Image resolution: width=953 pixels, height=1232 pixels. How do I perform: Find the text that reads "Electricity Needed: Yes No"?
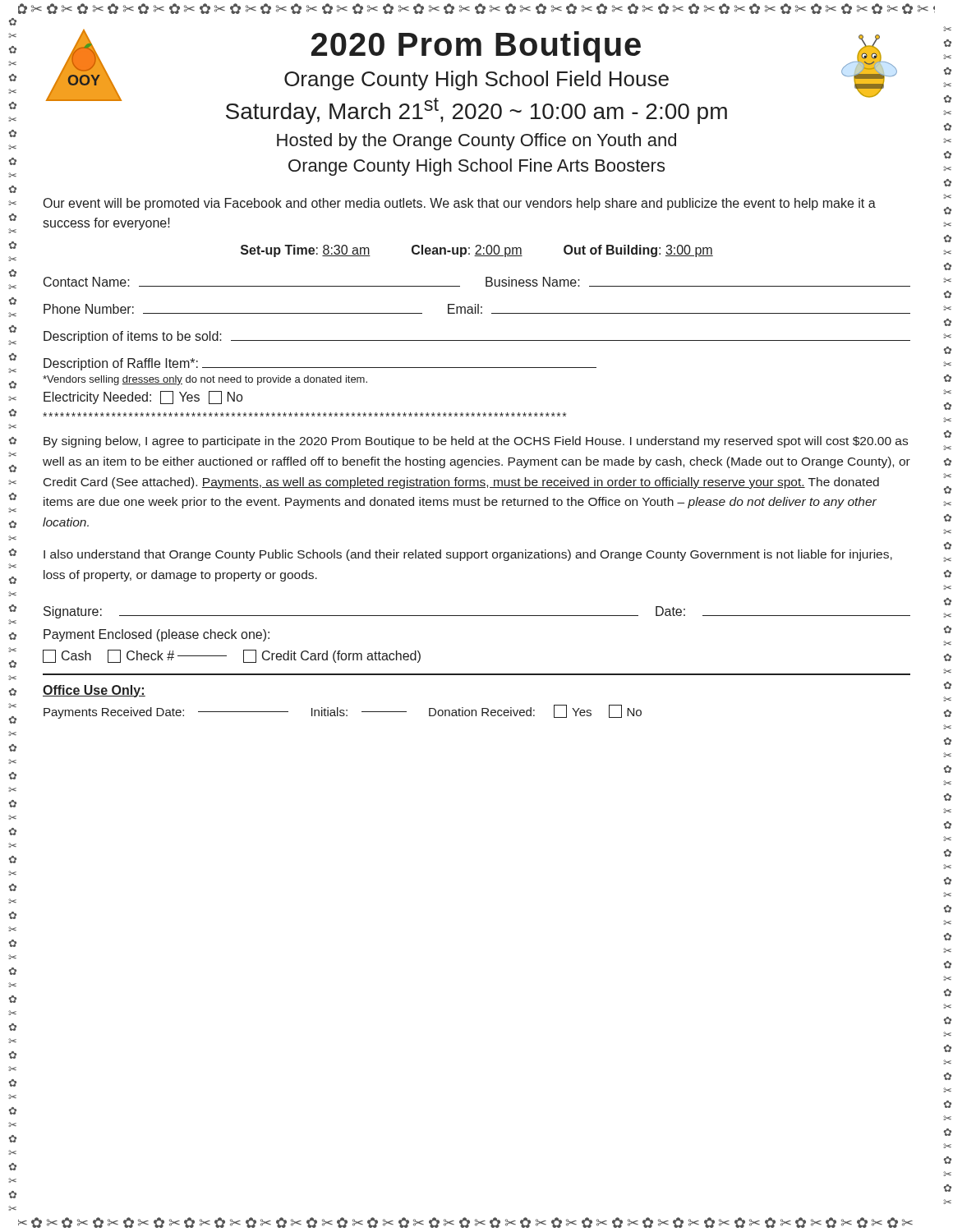[143, 397]
